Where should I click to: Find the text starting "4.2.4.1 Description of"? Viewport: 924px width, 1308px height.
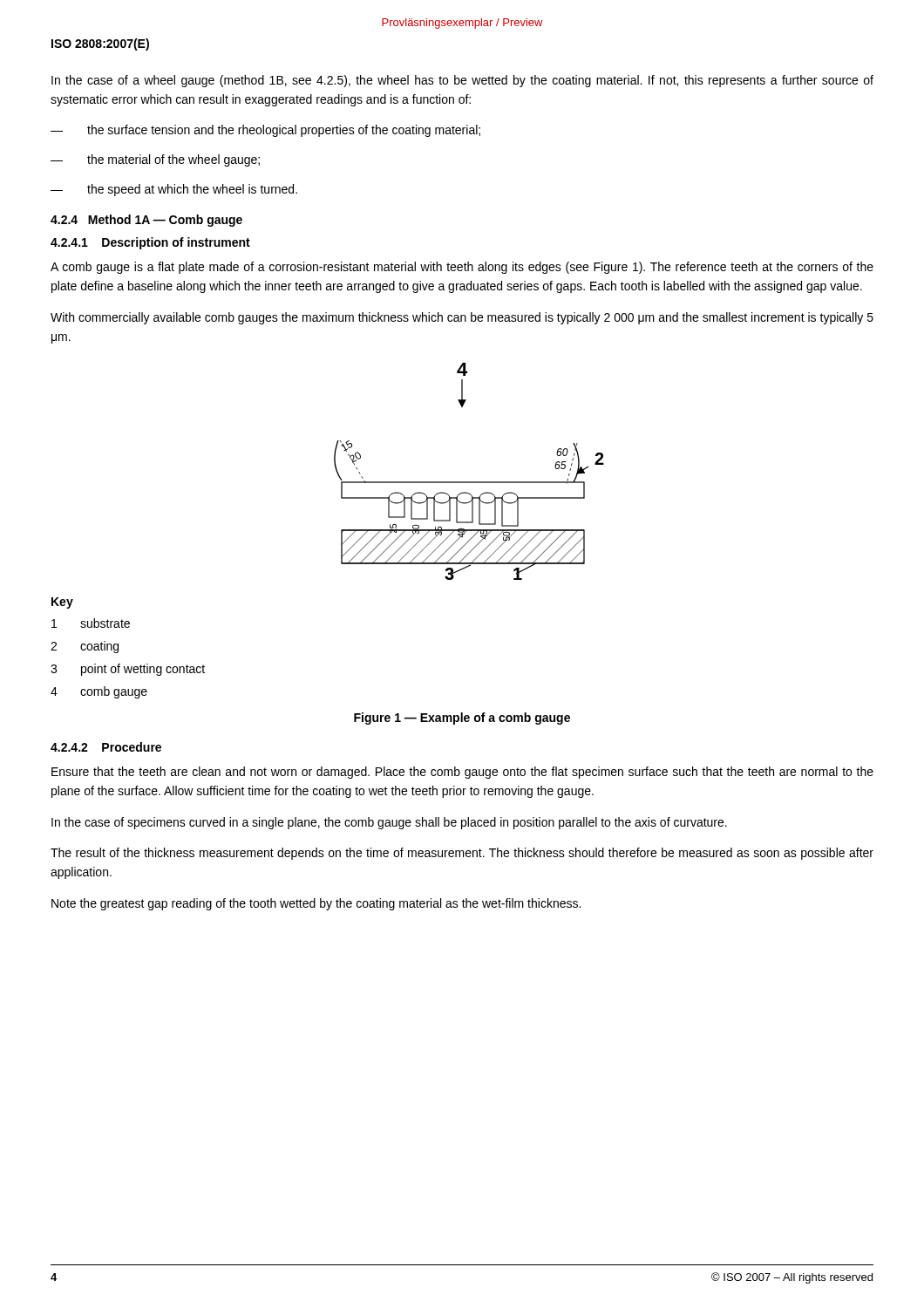[150, 243]
